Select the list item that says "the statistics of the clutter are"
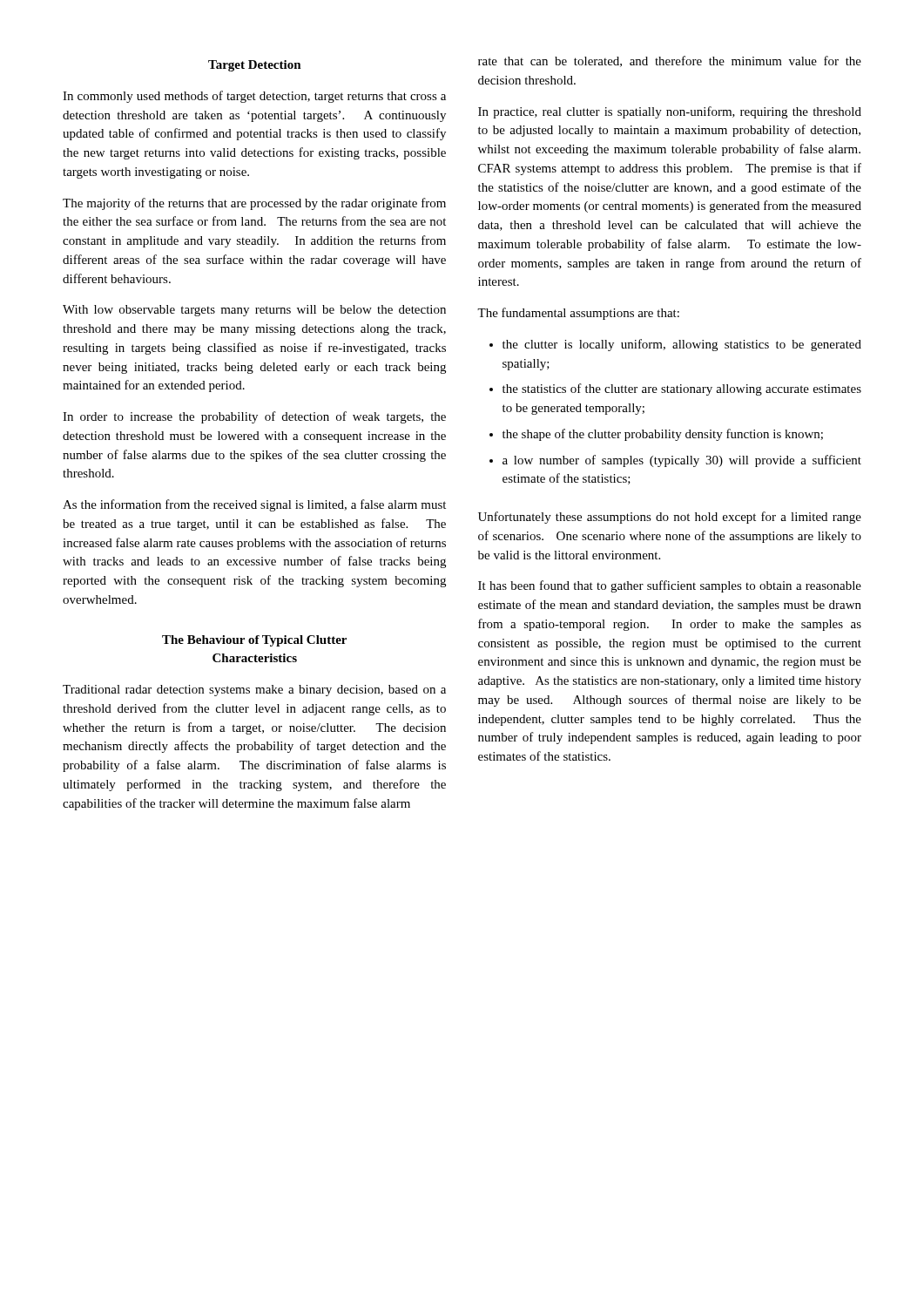This screenshot has height=1307, width=924. pos(682,398)
